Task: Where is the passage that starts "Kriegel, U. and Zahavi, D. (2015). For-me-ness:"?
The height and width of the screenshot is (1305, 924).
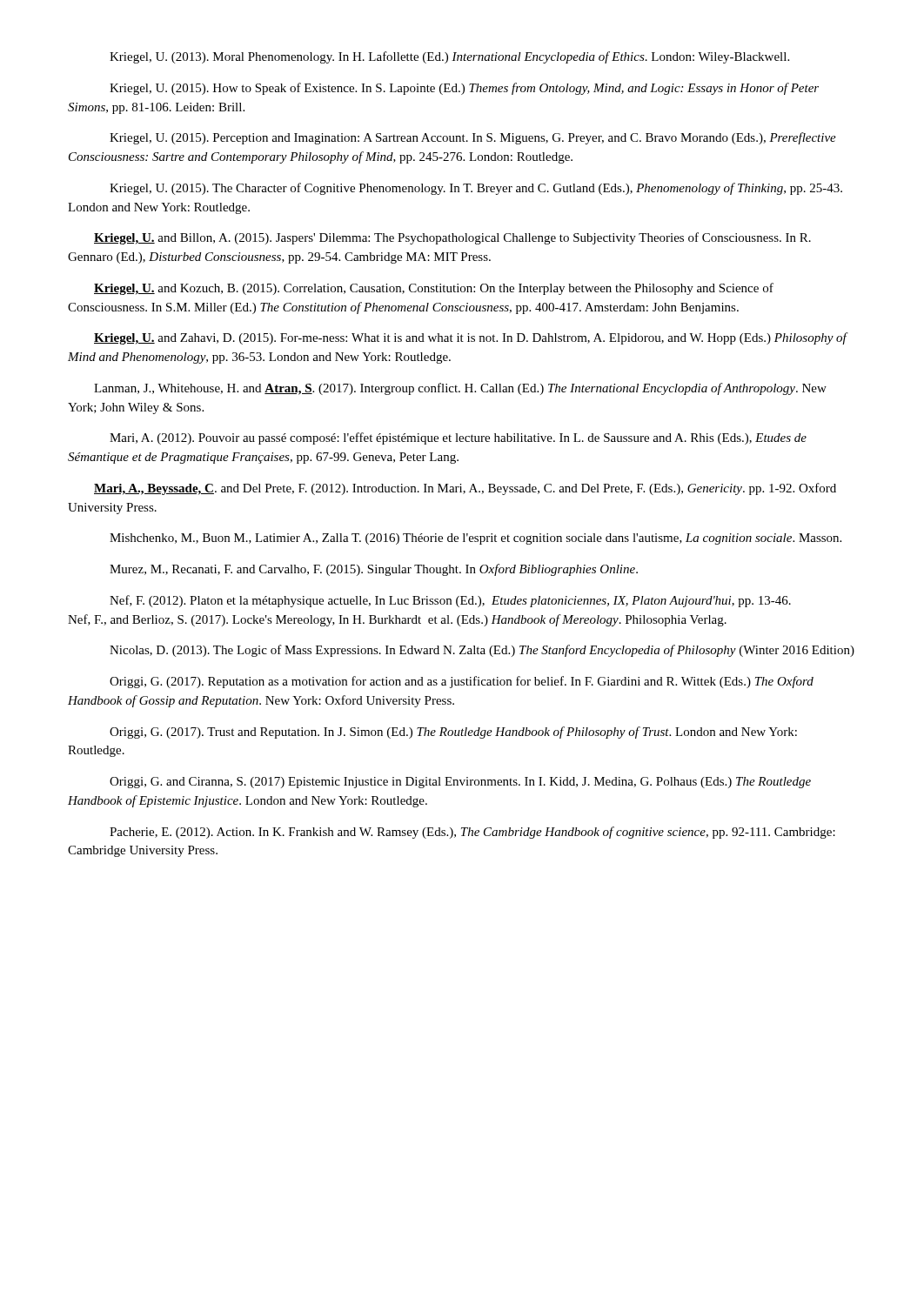Action: tap(457, 347)
